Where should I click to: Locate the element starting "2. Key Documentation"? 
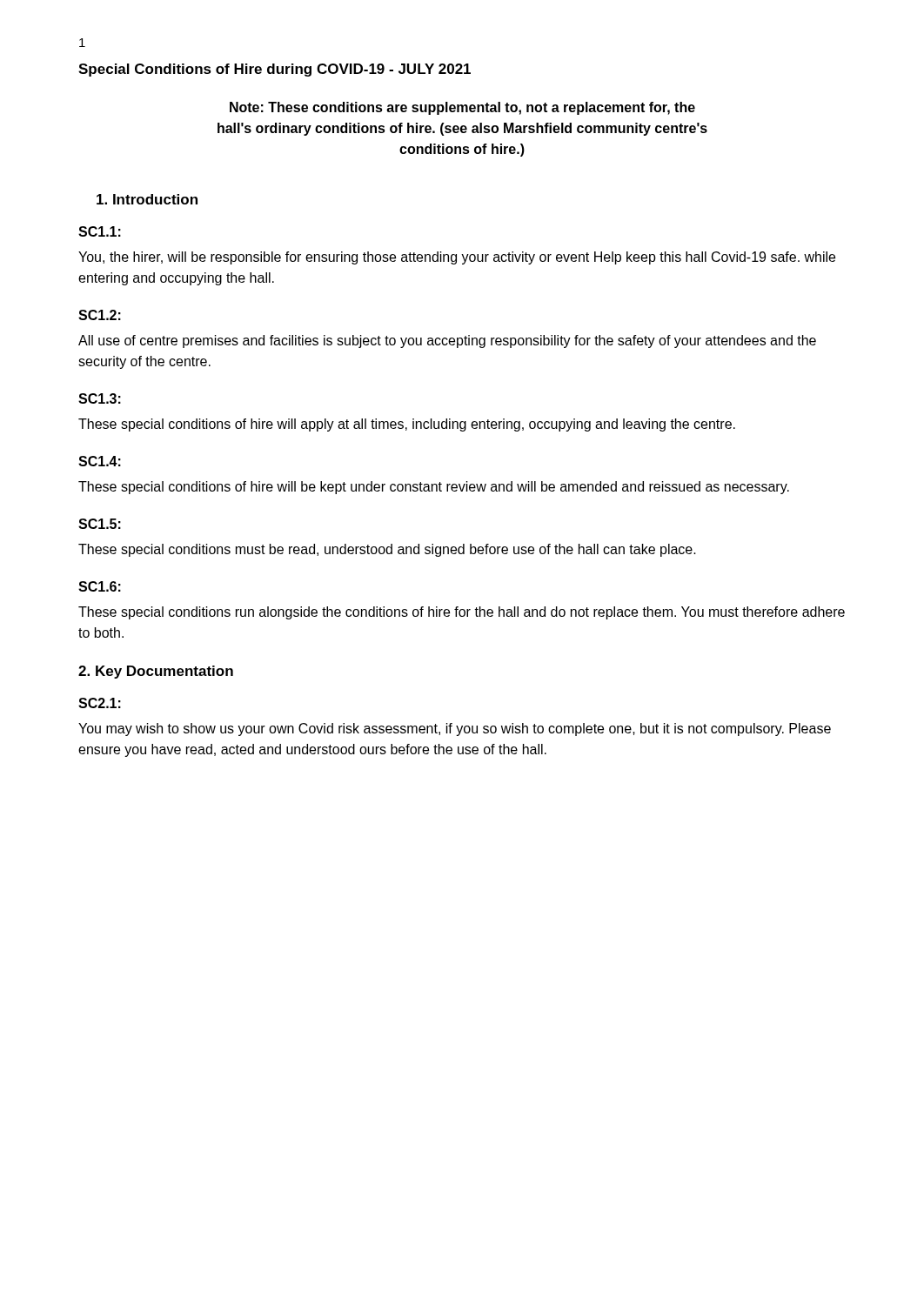tap(156, 671)
